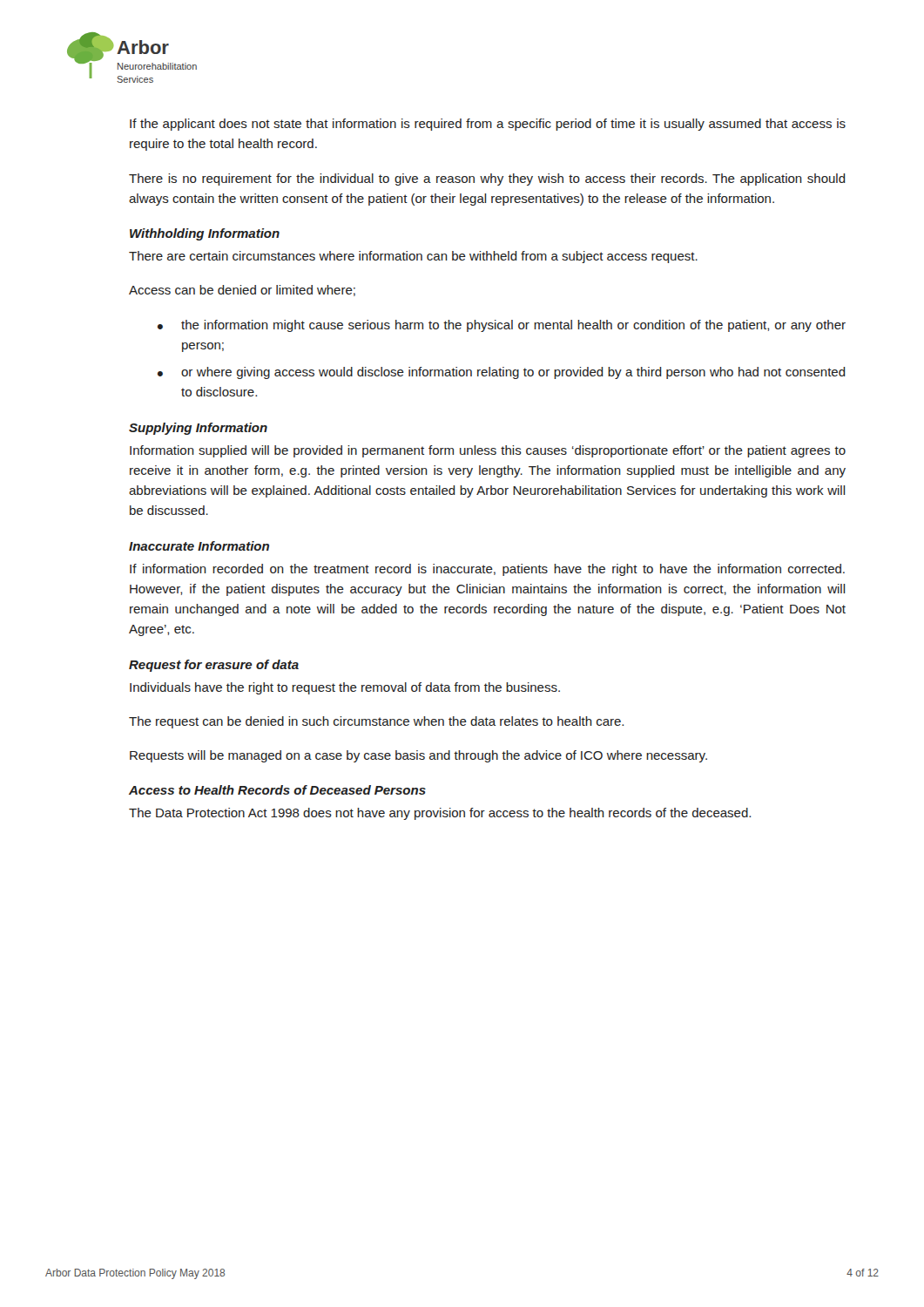Viewport: 924px width, 1307px height.
Task: Click the section header that begins "Access to Health Records of"
Action: pos(277,790)
